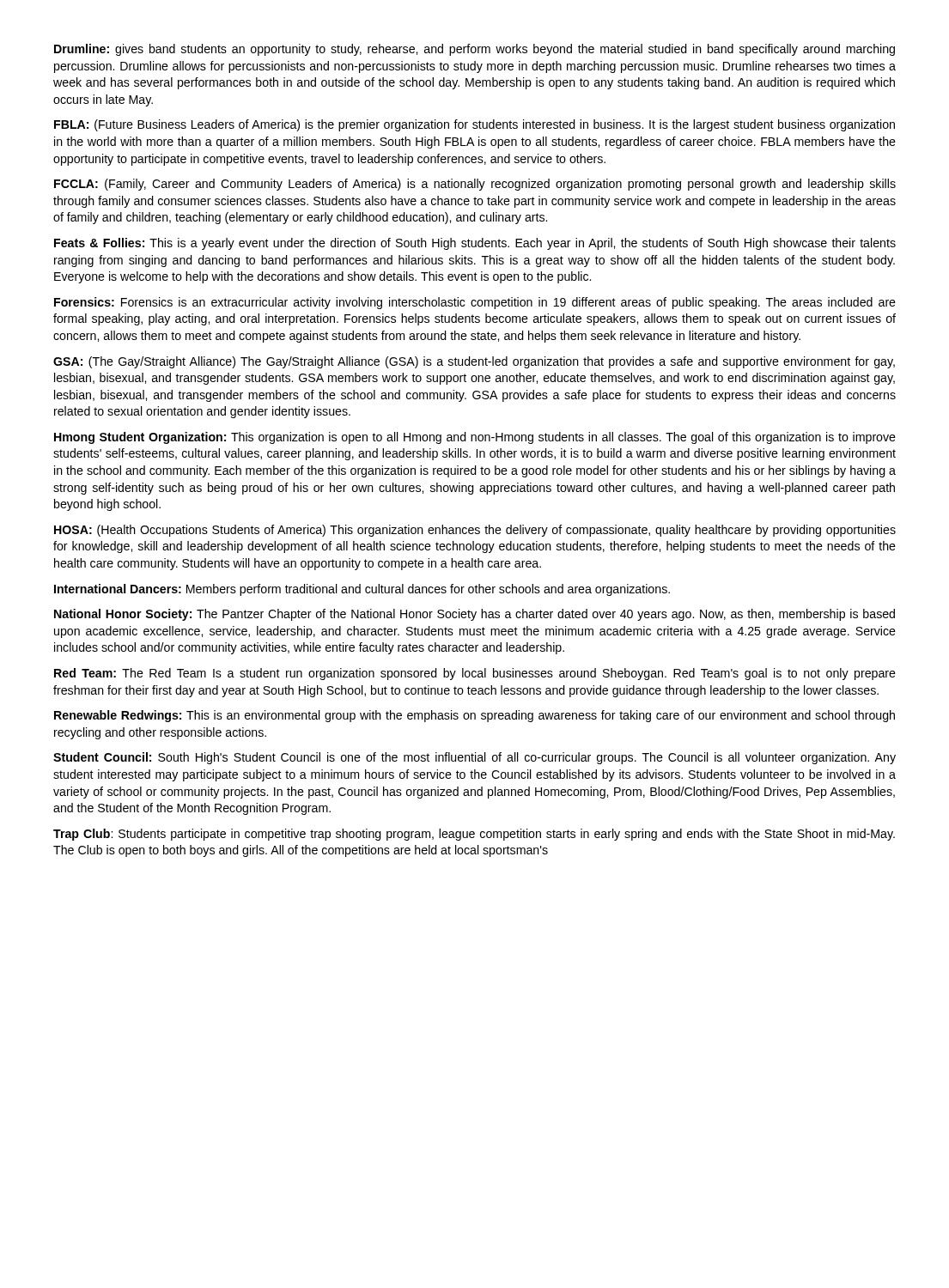Image resolution: width=949 pixels, height=1288 pixels.
Task: Locate the list item containing "Hmong Student Organization: This organization is open to"
Action: point(474,471)
